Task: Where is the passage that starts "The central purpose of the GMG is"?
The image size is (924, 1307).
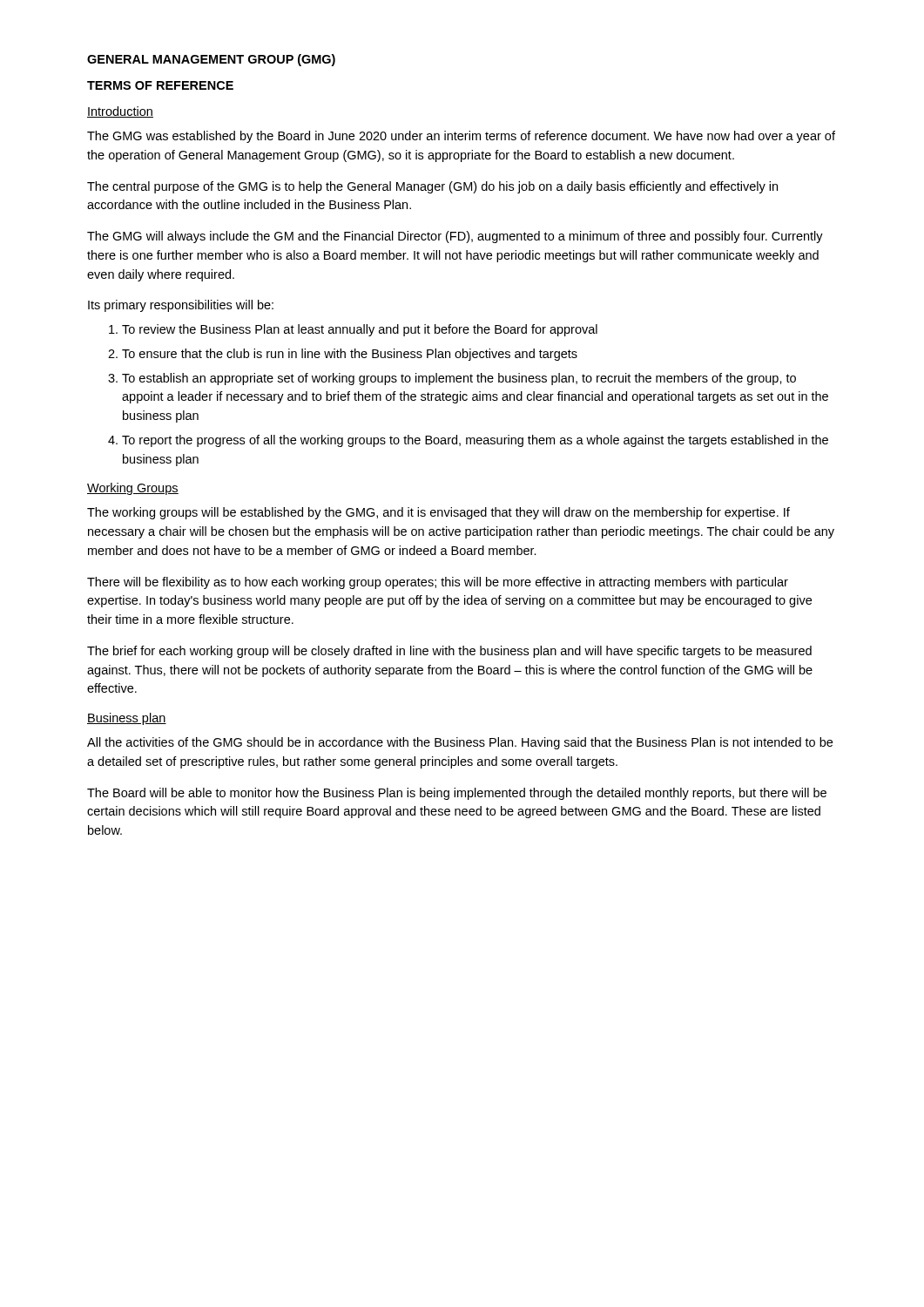Action: point(462,196)
